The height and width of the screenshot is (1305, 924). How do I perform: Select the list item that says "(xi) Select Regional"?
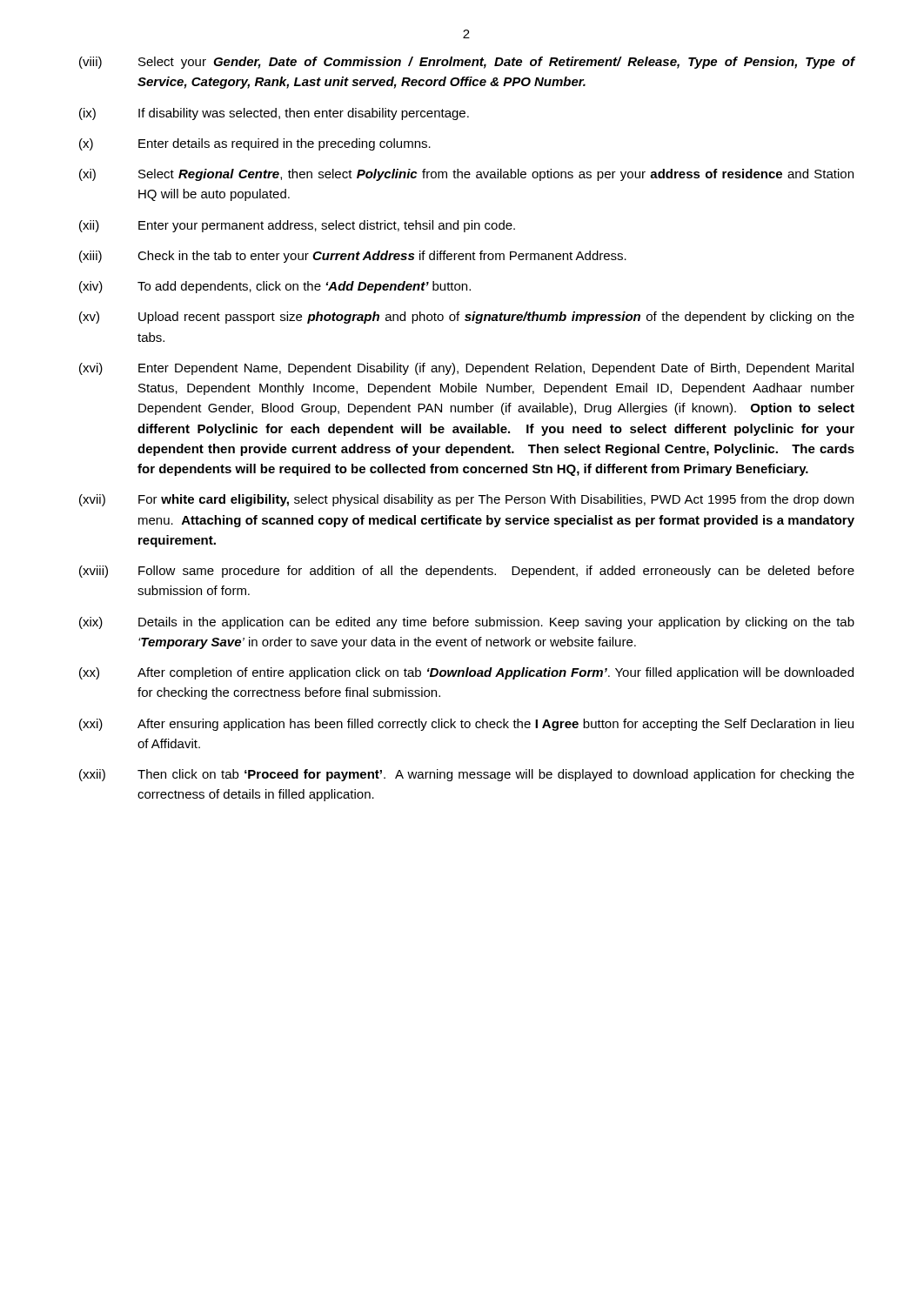466,184
